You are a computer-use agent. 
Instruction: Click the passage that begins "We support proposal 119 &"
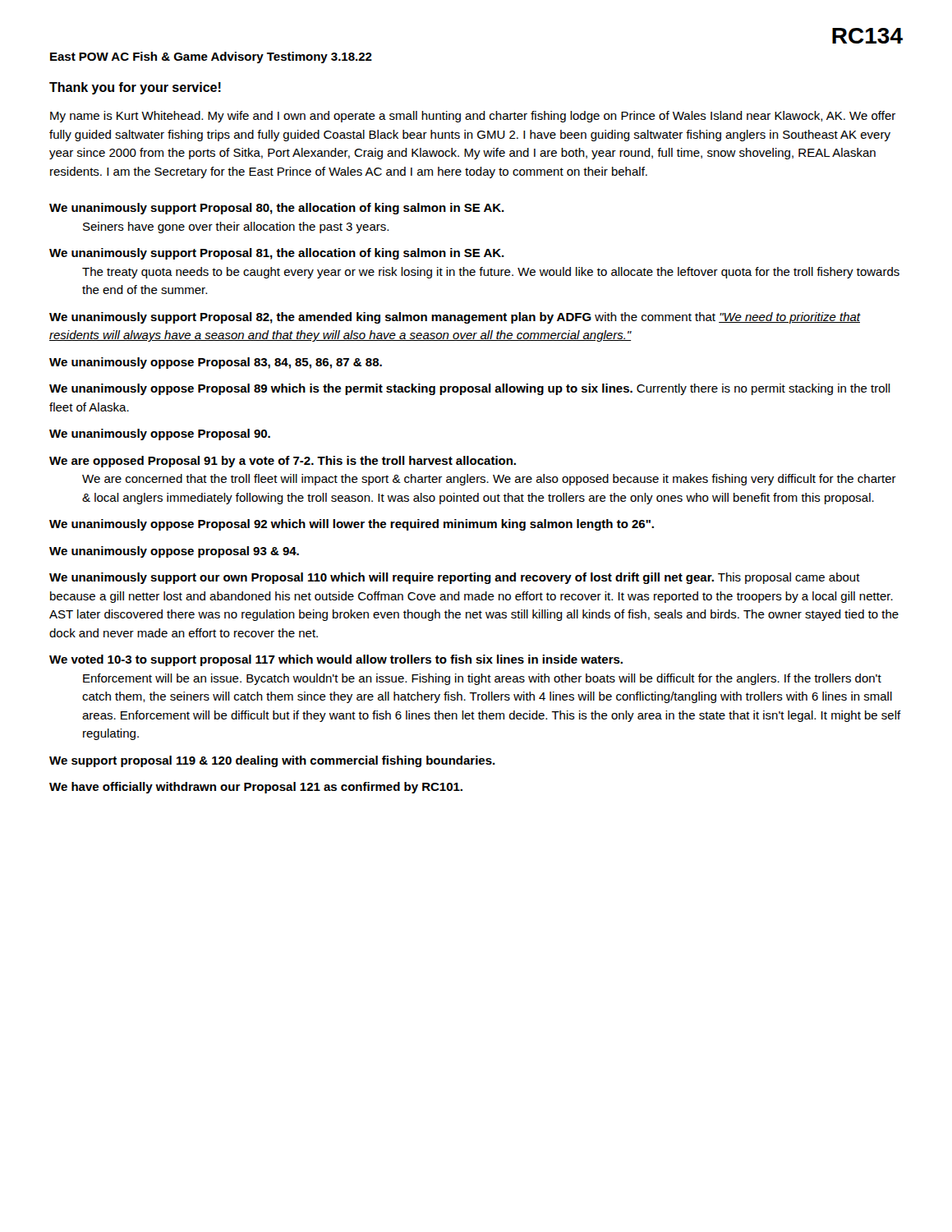click(272, 760)
